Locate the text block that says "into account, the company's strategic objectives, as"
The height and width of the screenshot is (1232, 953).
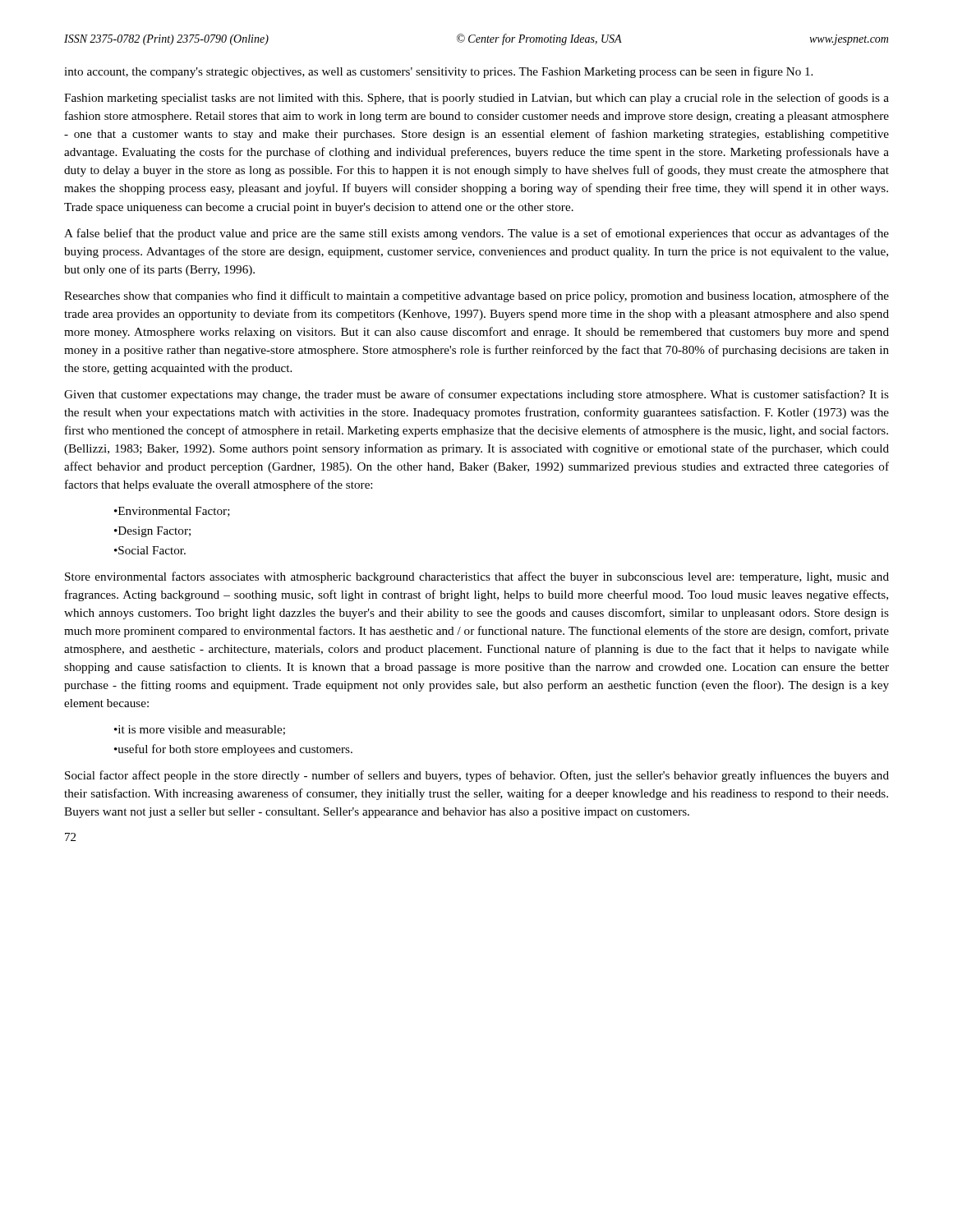[439, 71]
